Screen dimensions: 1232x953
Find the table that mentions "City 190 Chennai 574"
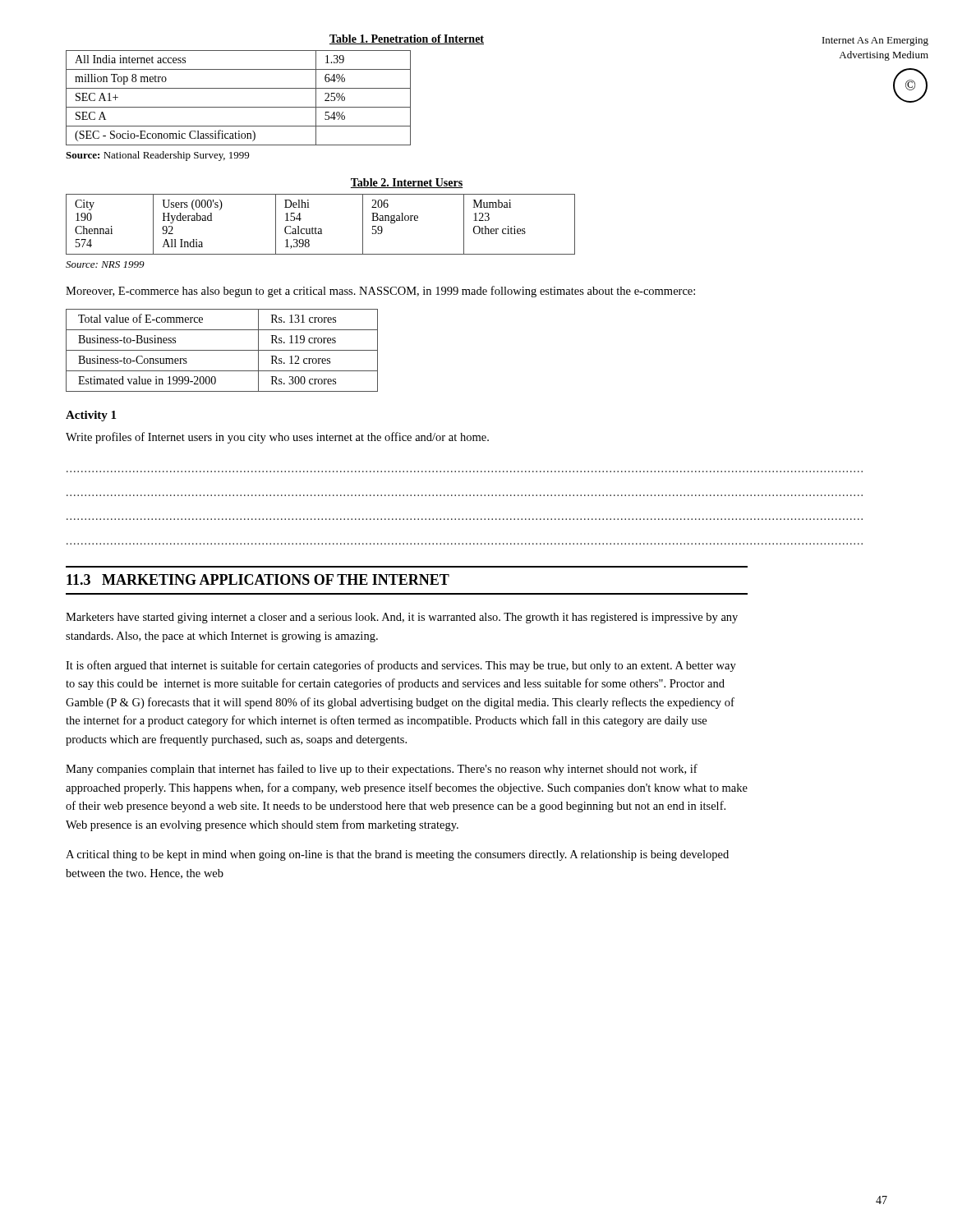[407, 224]
